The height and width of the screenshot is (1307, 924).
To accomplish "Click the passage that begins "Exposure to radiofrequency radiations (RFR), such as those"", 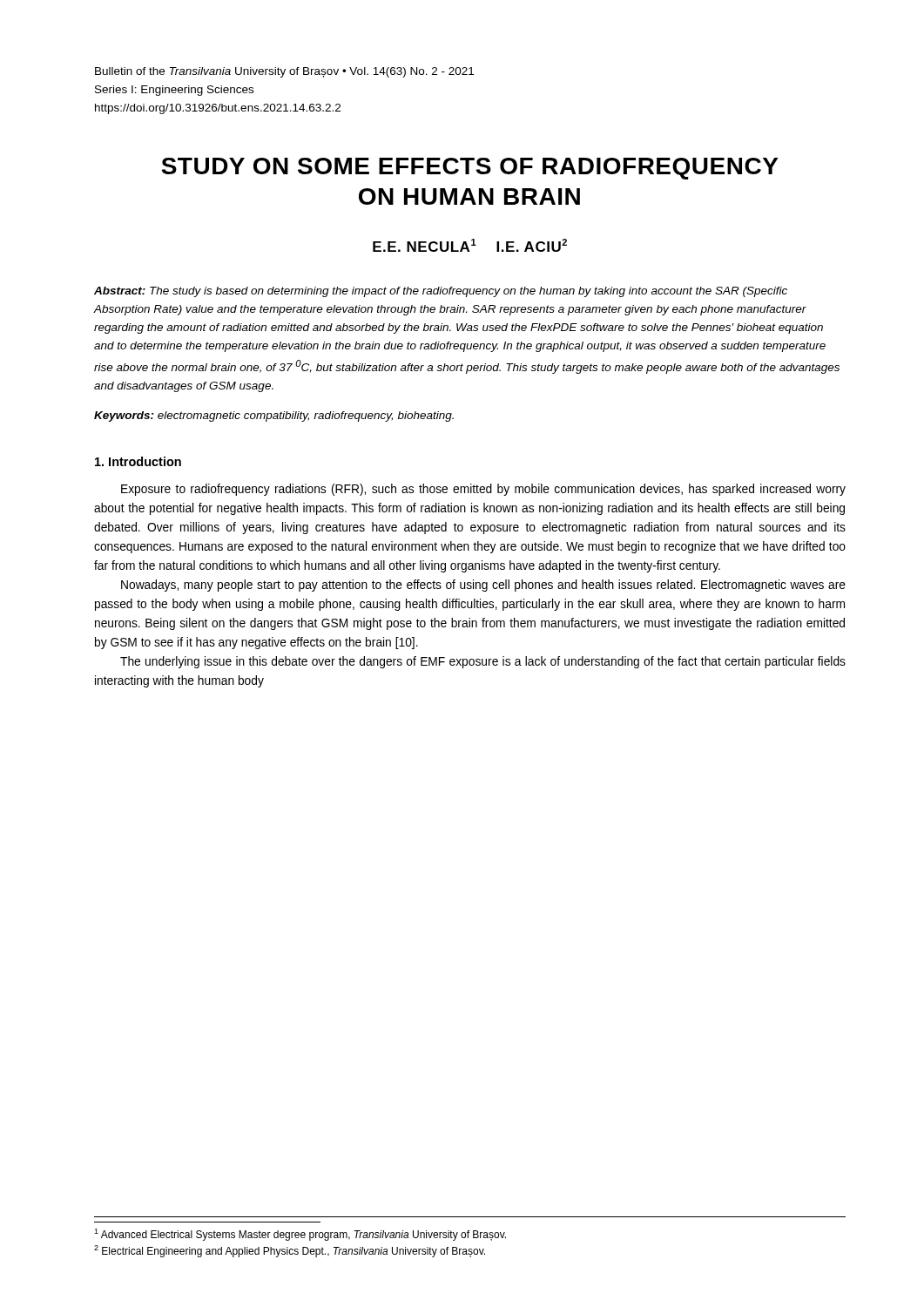I will (x=470, y=527).
